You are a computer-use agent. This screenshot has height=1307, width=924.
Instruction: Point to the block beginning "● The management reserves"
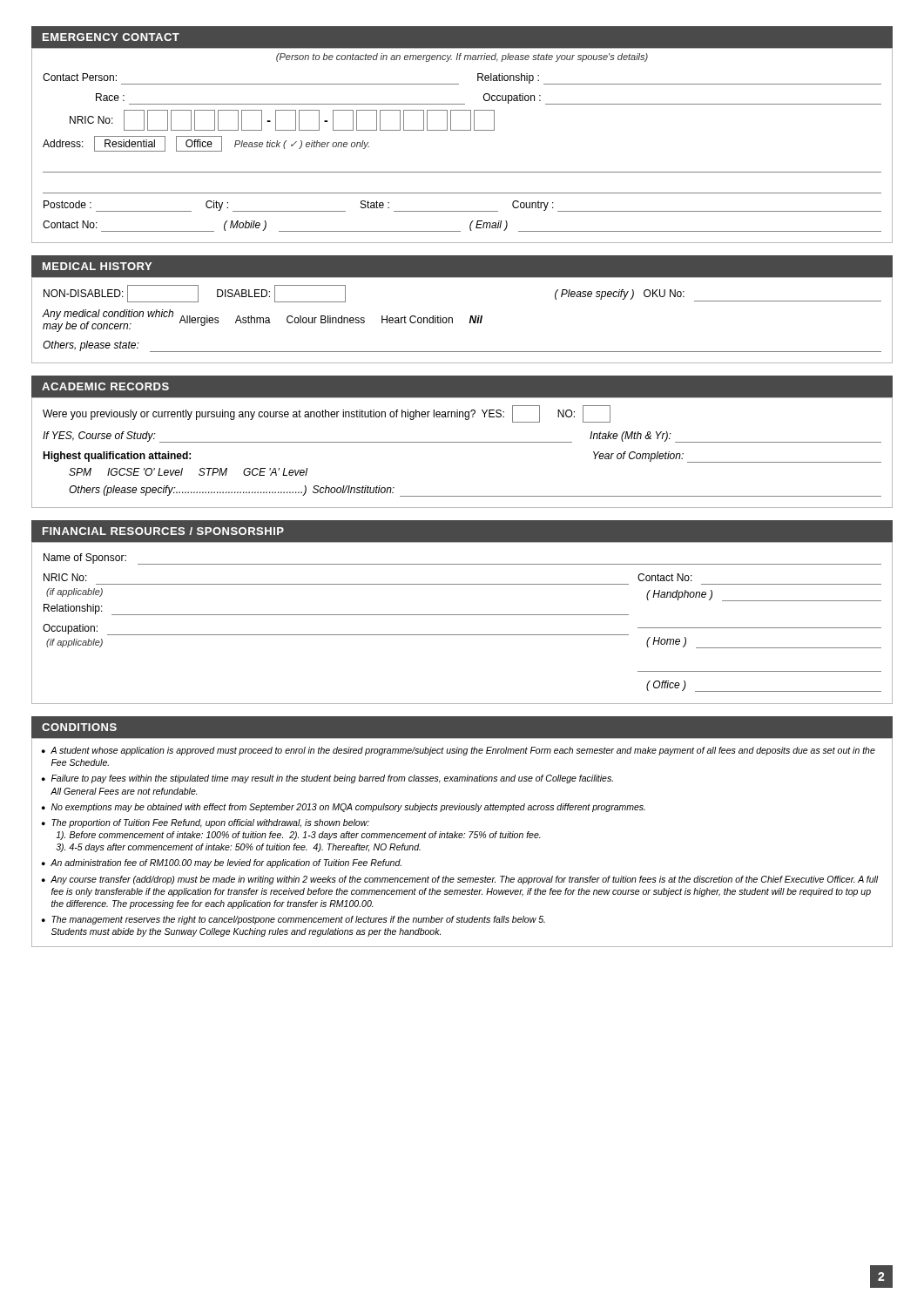point(293,926)
